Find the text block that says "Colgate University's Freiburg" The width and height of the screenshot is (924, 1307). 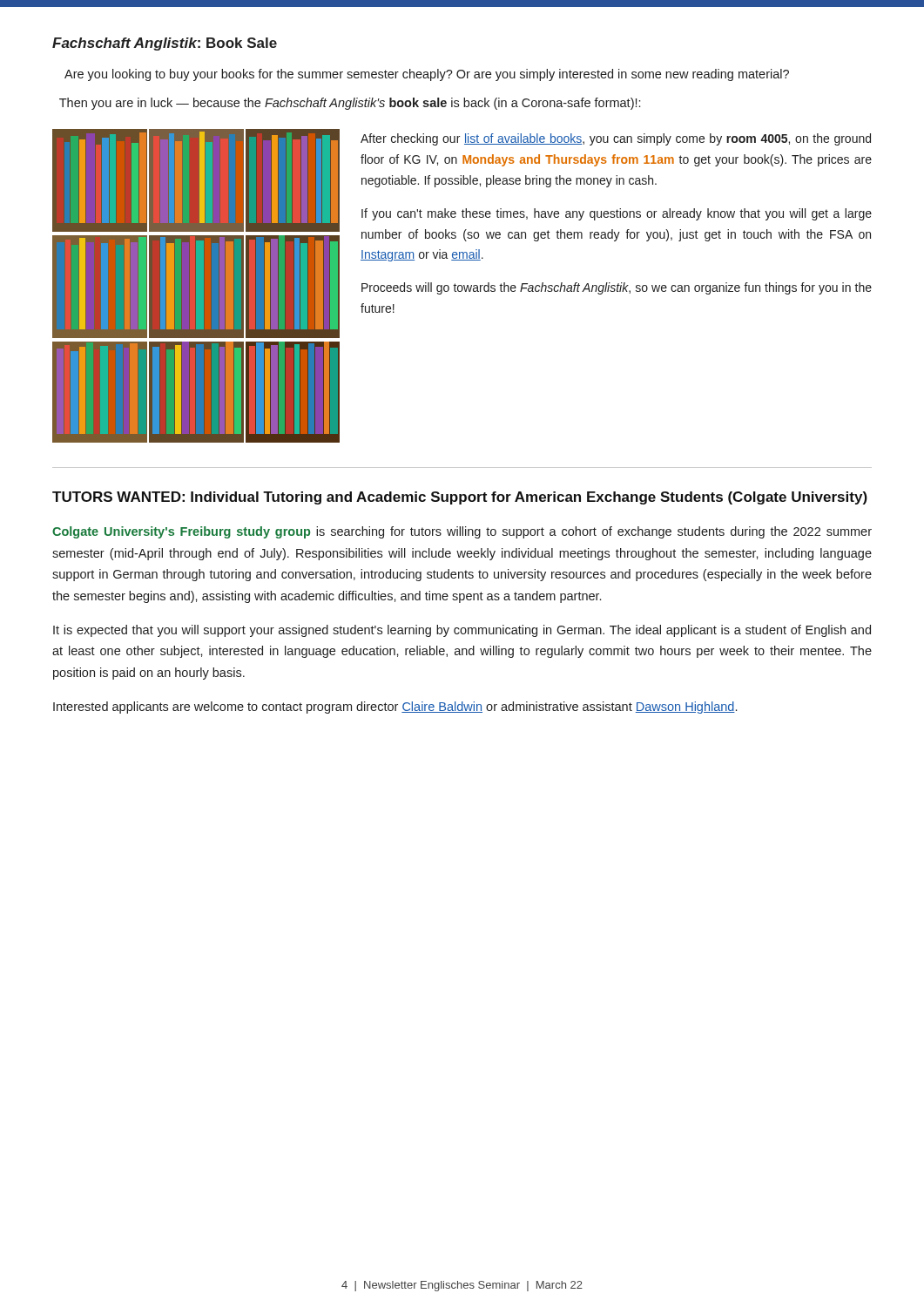coord(462,564)
